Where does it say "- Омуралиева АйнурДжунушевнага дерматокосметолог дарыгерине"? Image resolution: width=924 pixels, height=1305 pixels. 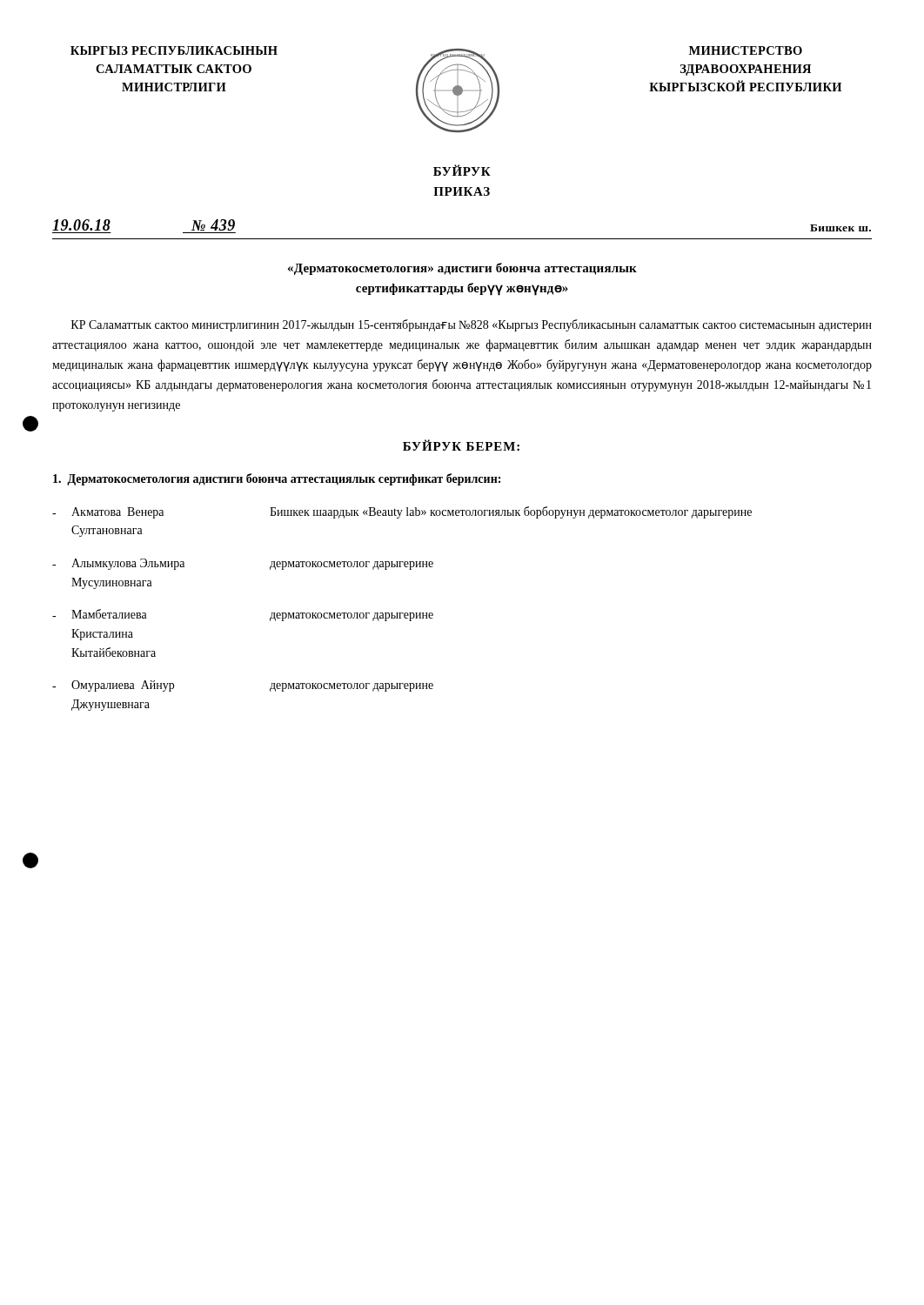[x=123, y=686]
